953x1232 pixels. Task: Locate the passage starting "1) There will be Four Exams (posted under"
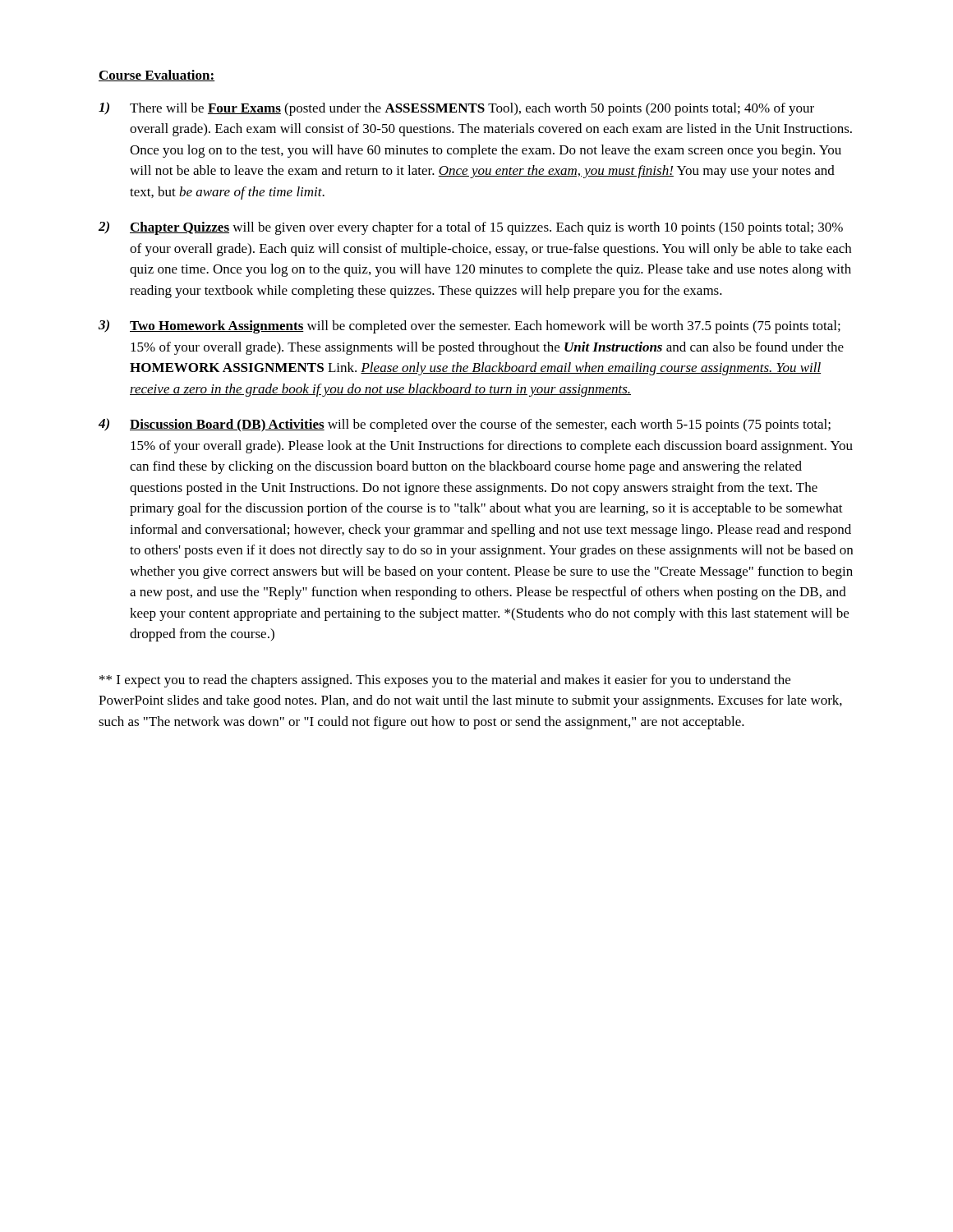point(476,150)
